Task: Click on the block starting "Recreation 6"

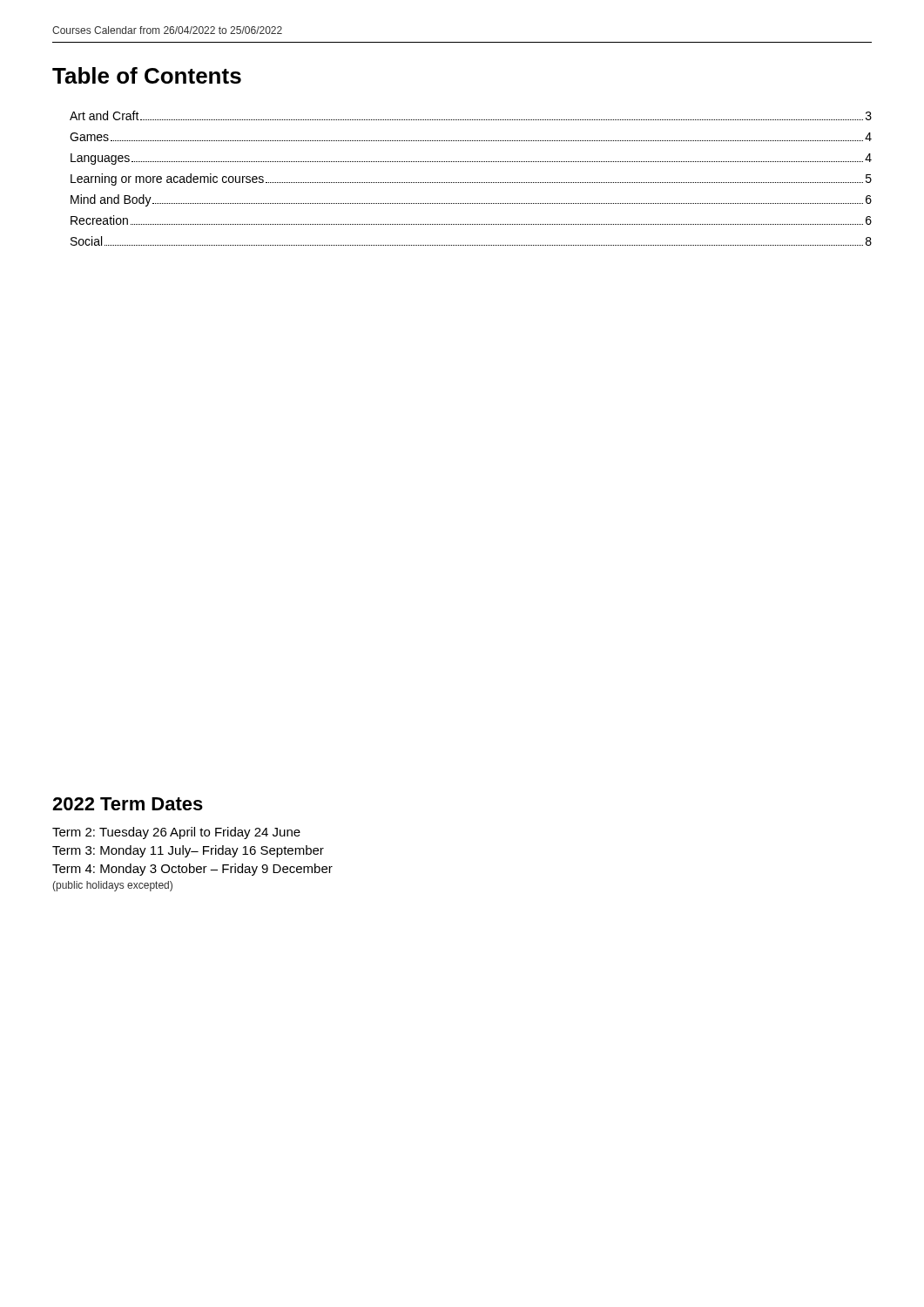Action: [471, 220]
